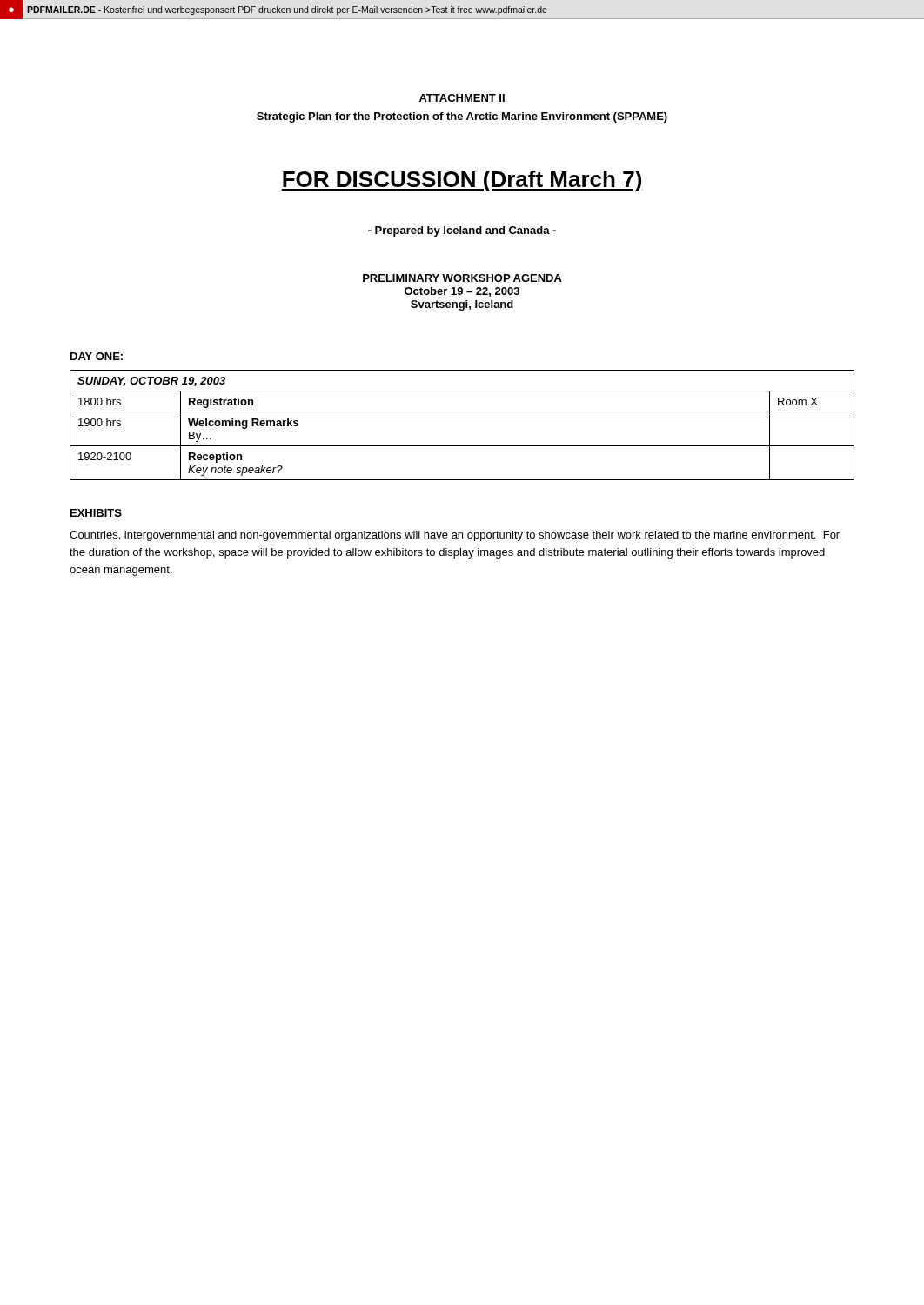
Task: Find the text block that reads "Prepared by Iceland"
Action: point(462,230)
